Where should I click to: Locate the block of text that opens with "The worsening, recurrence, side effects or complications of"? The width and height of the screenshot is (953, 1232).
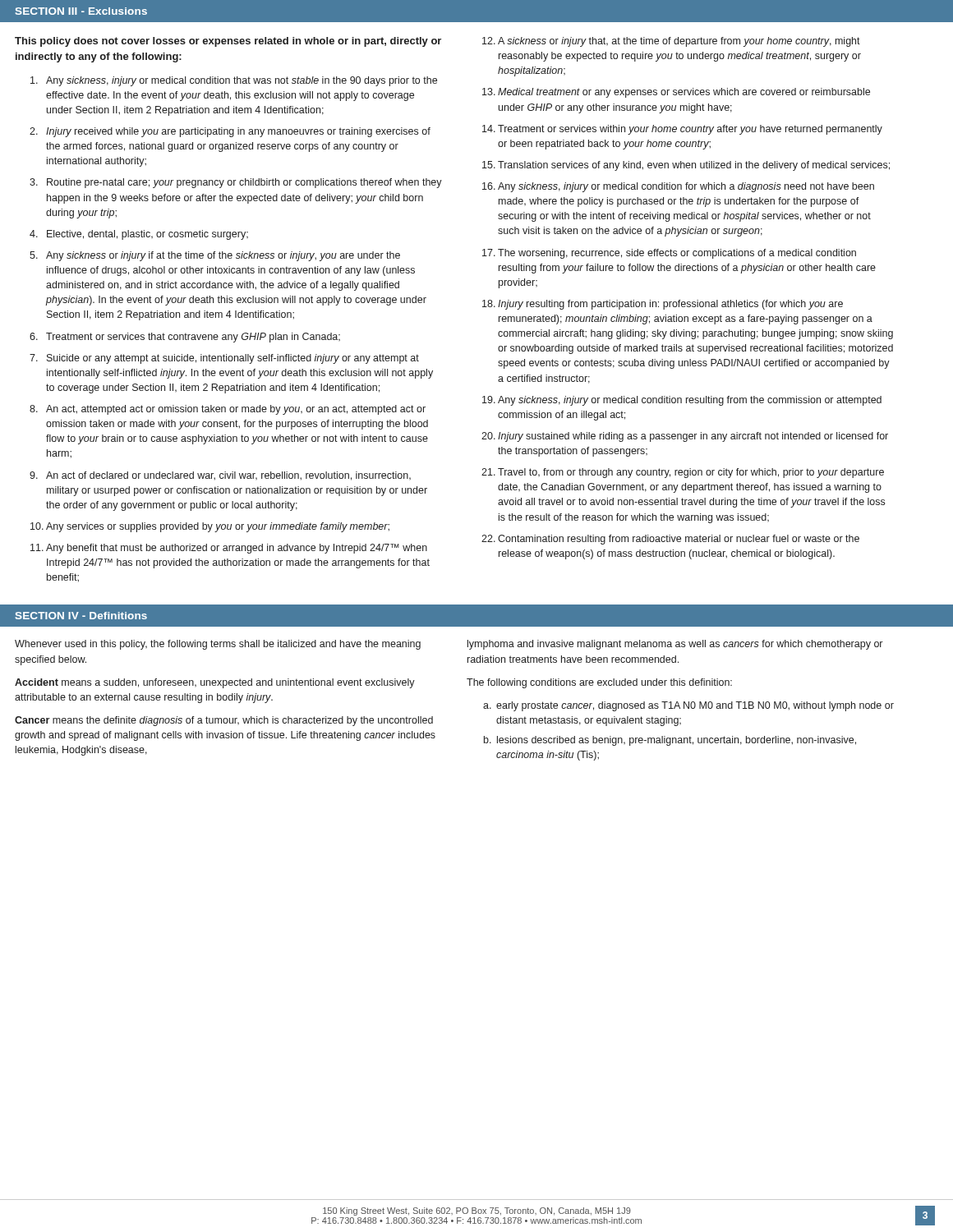click(687, 267)
